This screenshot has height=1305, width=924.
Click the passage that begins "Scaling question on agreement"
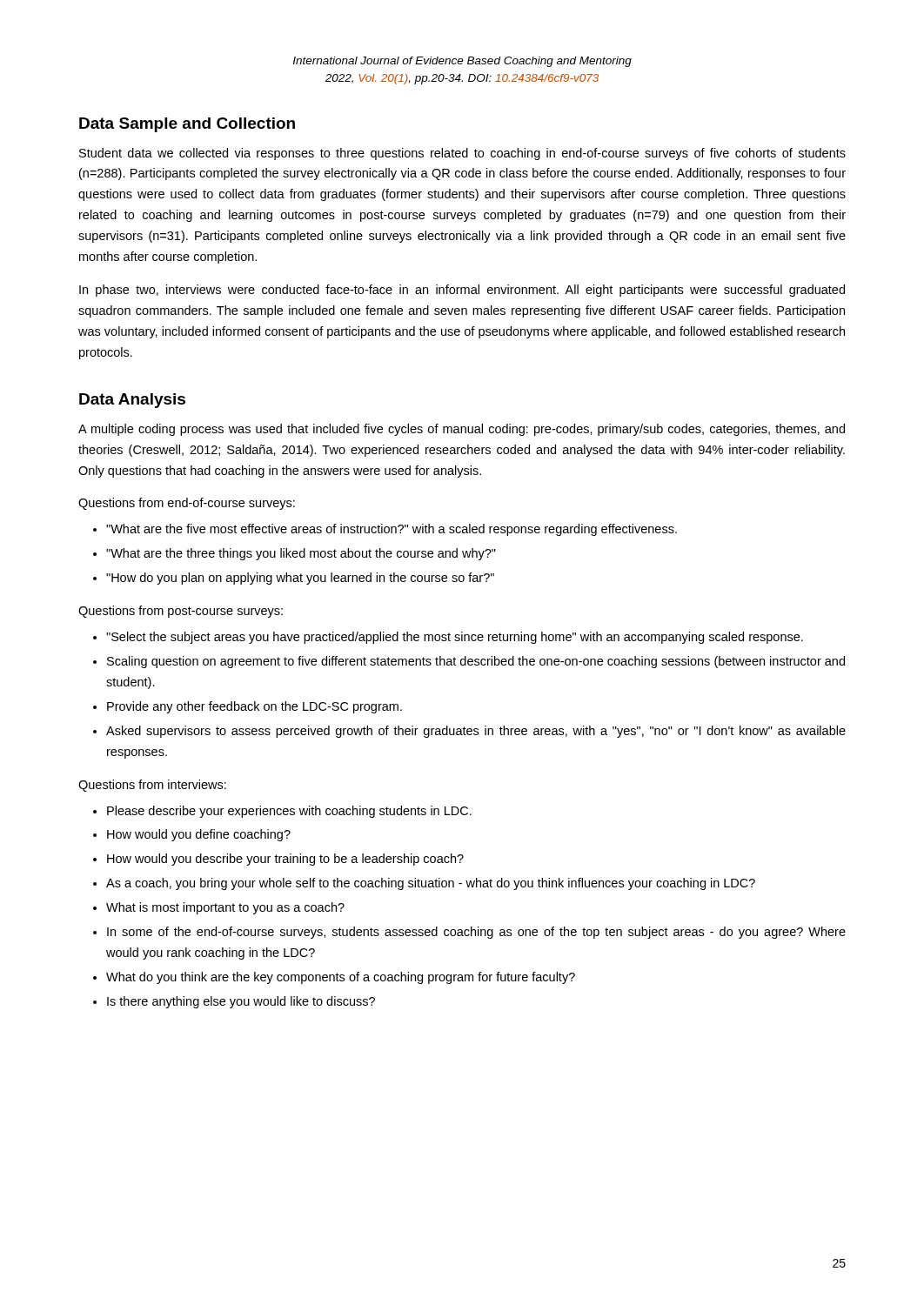pos(476,672)
